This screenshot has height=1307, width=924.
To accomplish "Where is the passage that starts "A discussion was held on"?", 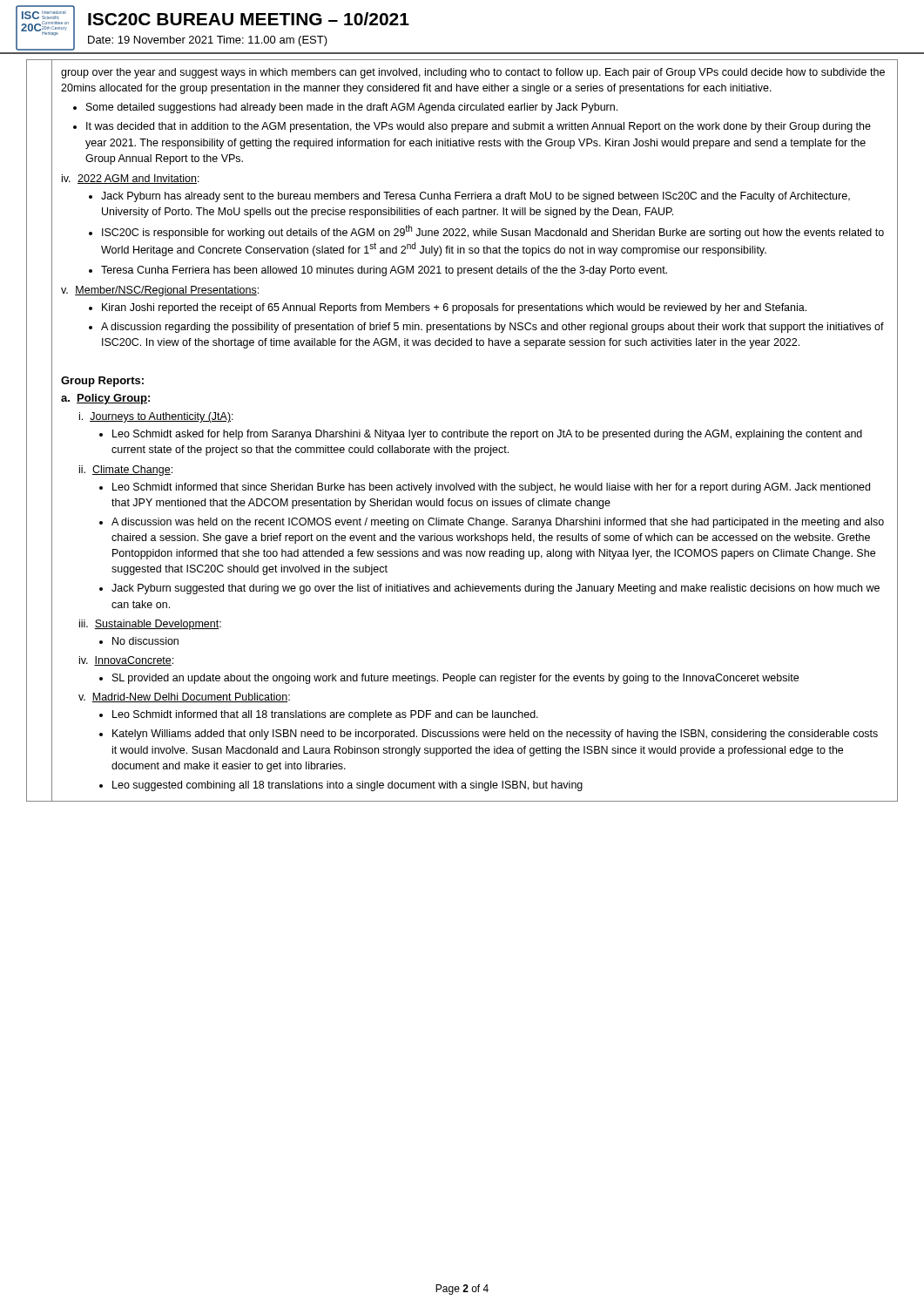I will [498, 546].
